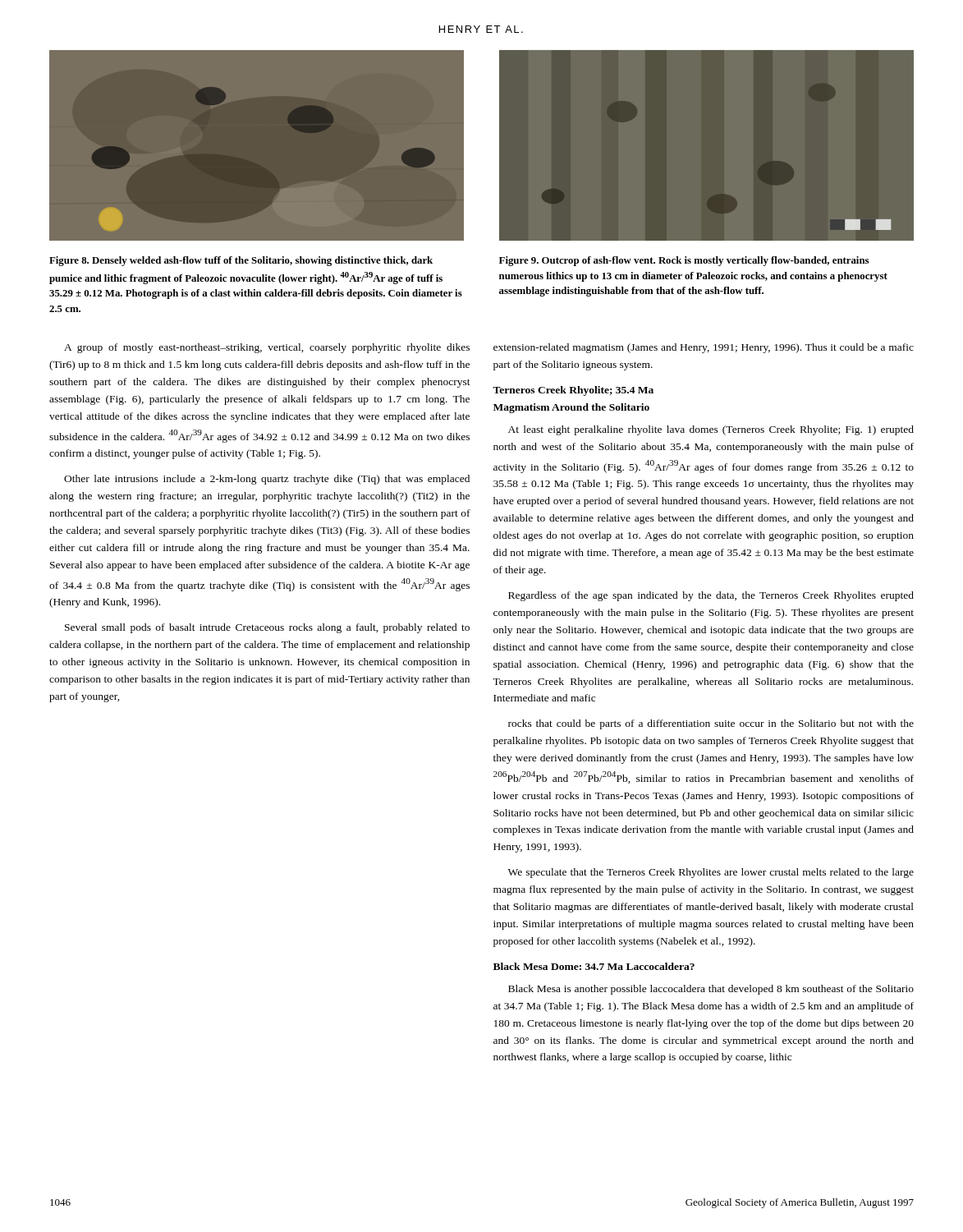963x1232 pixels.
Task: Select the section header containing "Black Mesa Dome: 34.7"
Action: point(594,966)
